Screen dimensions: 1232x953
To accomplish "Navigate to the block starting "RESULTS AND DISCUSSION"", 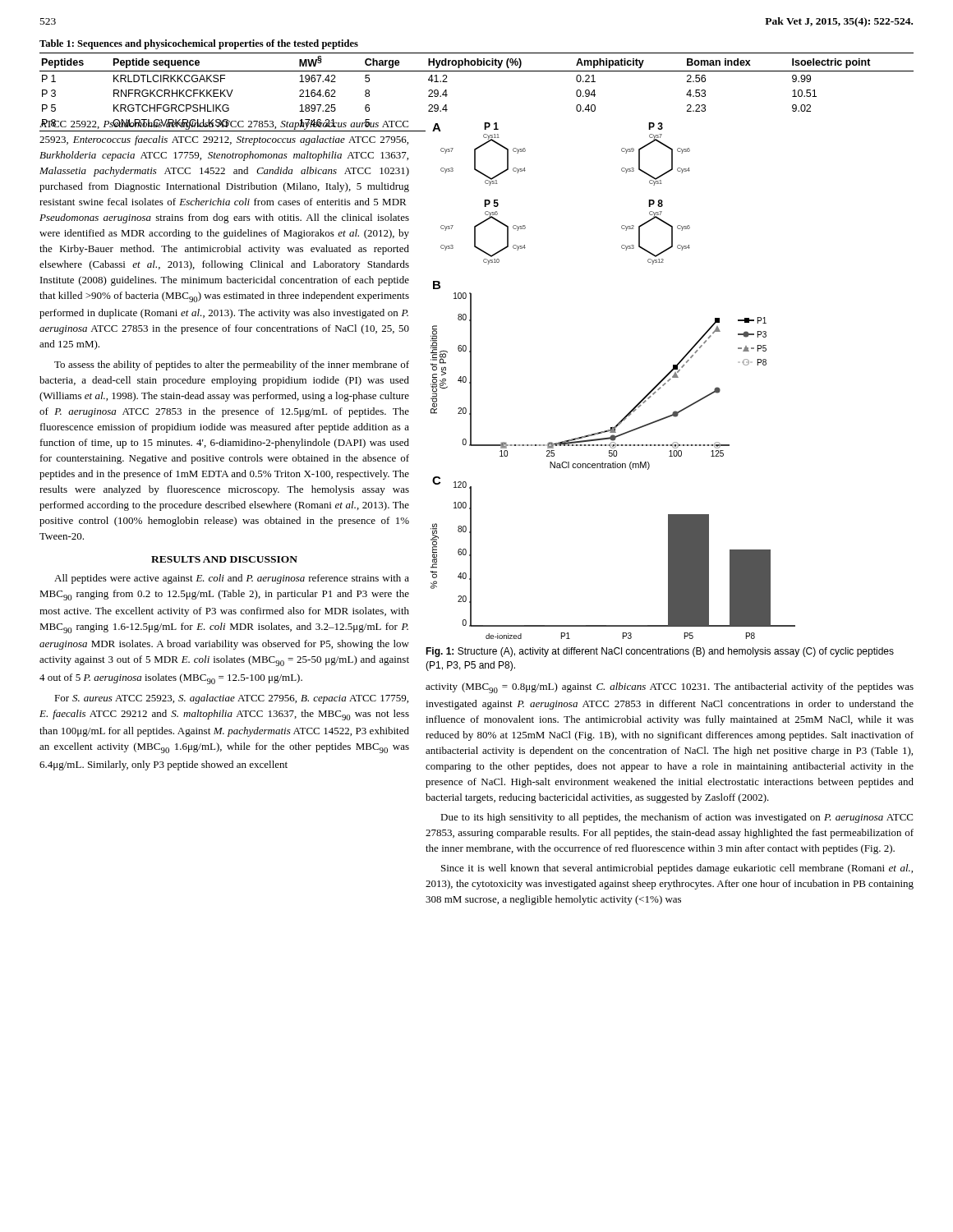I will tap(224, 559).
